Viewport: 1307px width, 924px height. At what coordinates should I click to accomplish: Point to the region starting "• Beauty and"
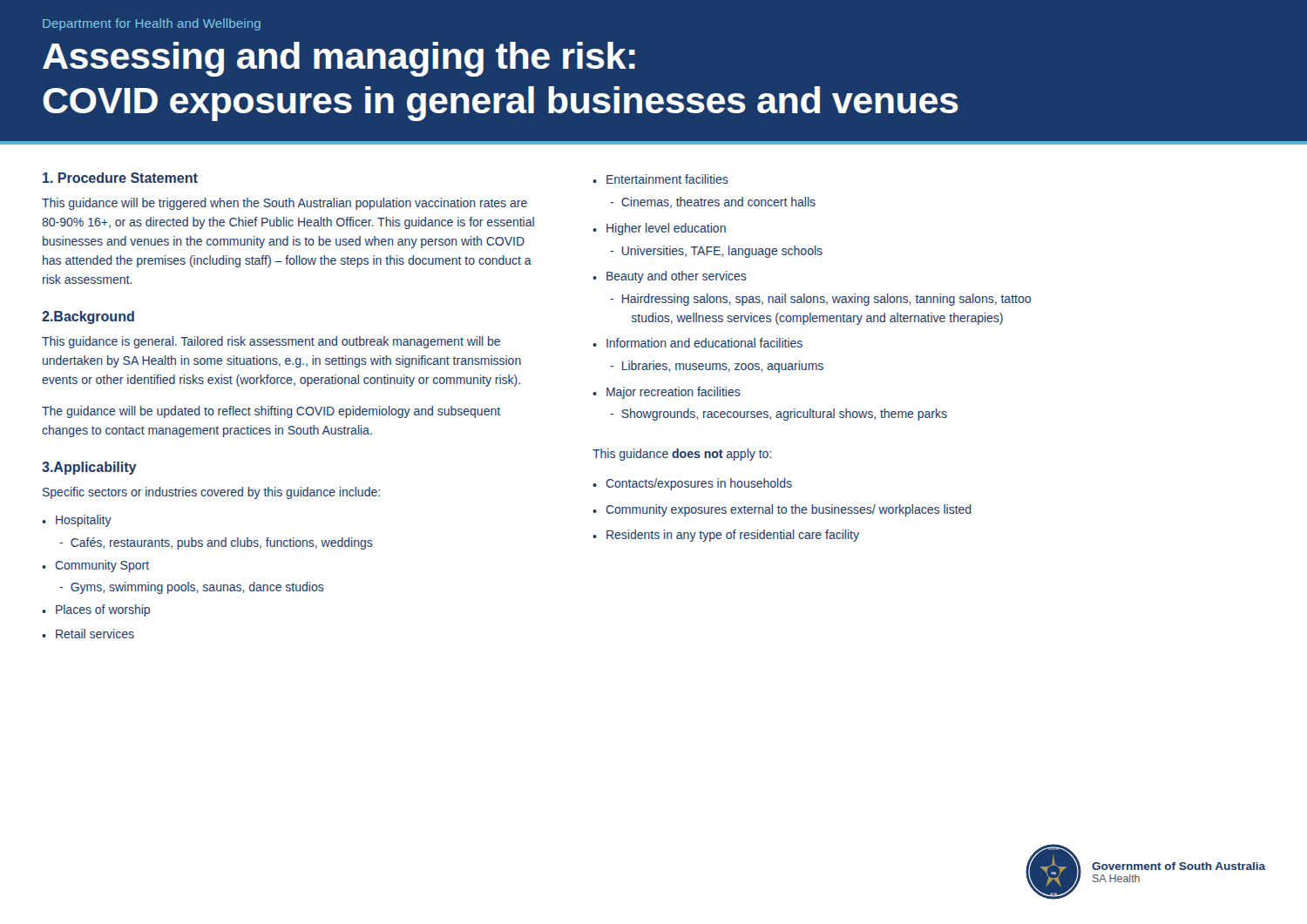pyautogui.click(x=670, y=278)
